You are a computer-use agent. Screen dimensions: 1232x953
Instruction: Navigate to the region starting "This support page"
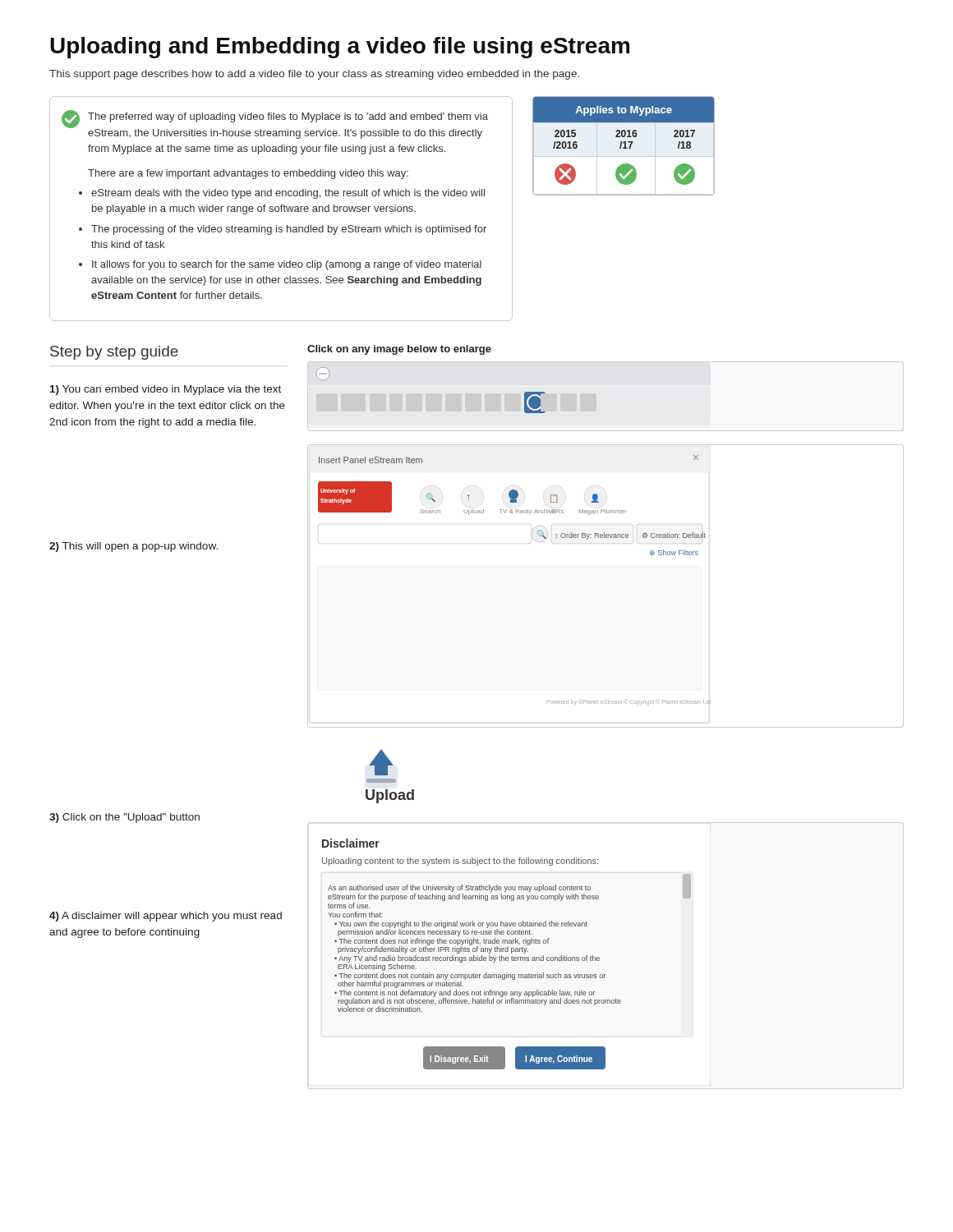(476, 74)
